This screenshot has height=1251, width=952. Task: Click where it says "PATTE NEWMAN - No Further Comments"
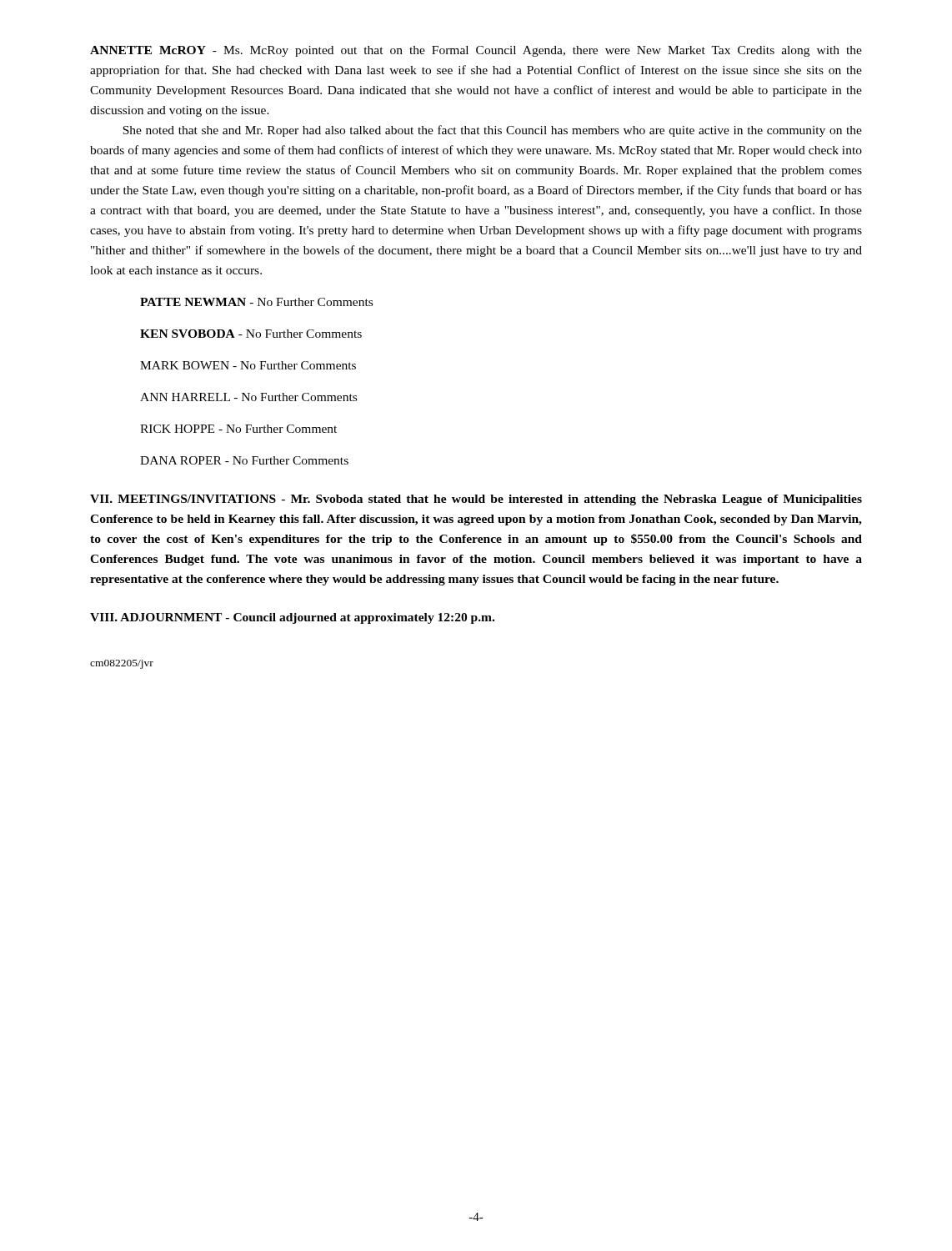click(257, 302)
